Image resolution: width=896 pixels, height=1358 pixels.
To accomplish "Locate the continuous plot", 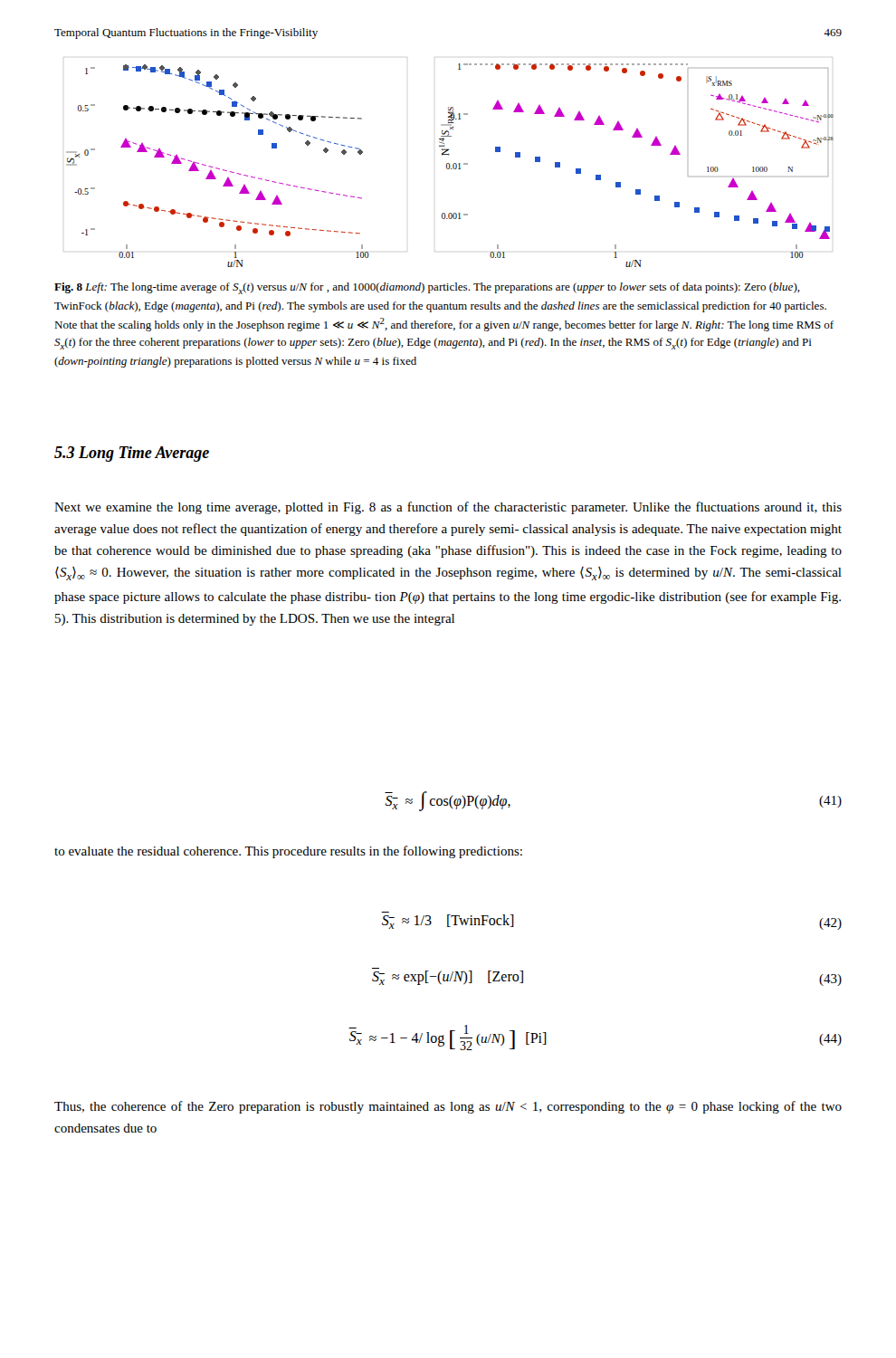I will 448,163.
